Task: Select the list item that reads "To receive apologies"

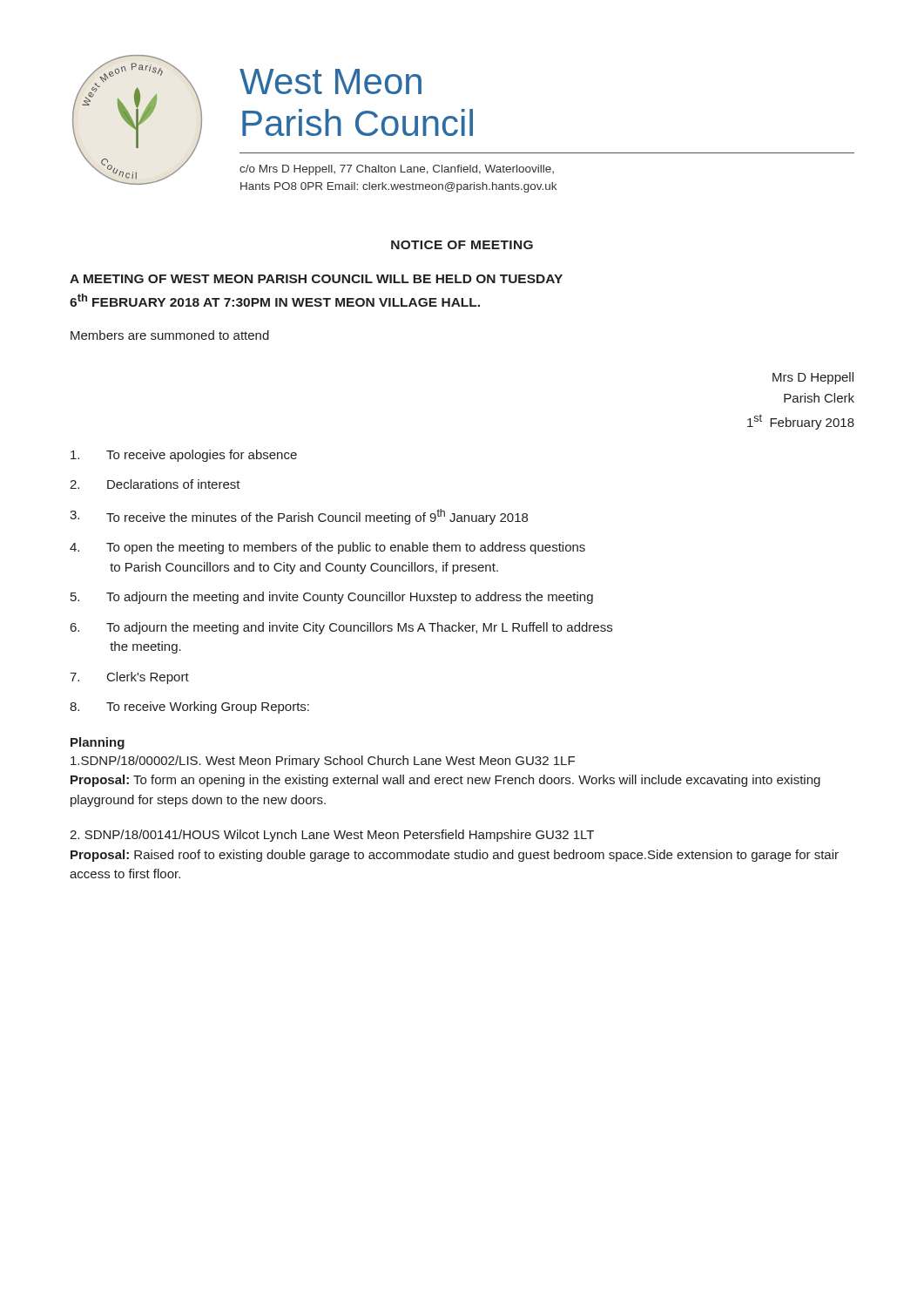Action: (x=184, y=456)
